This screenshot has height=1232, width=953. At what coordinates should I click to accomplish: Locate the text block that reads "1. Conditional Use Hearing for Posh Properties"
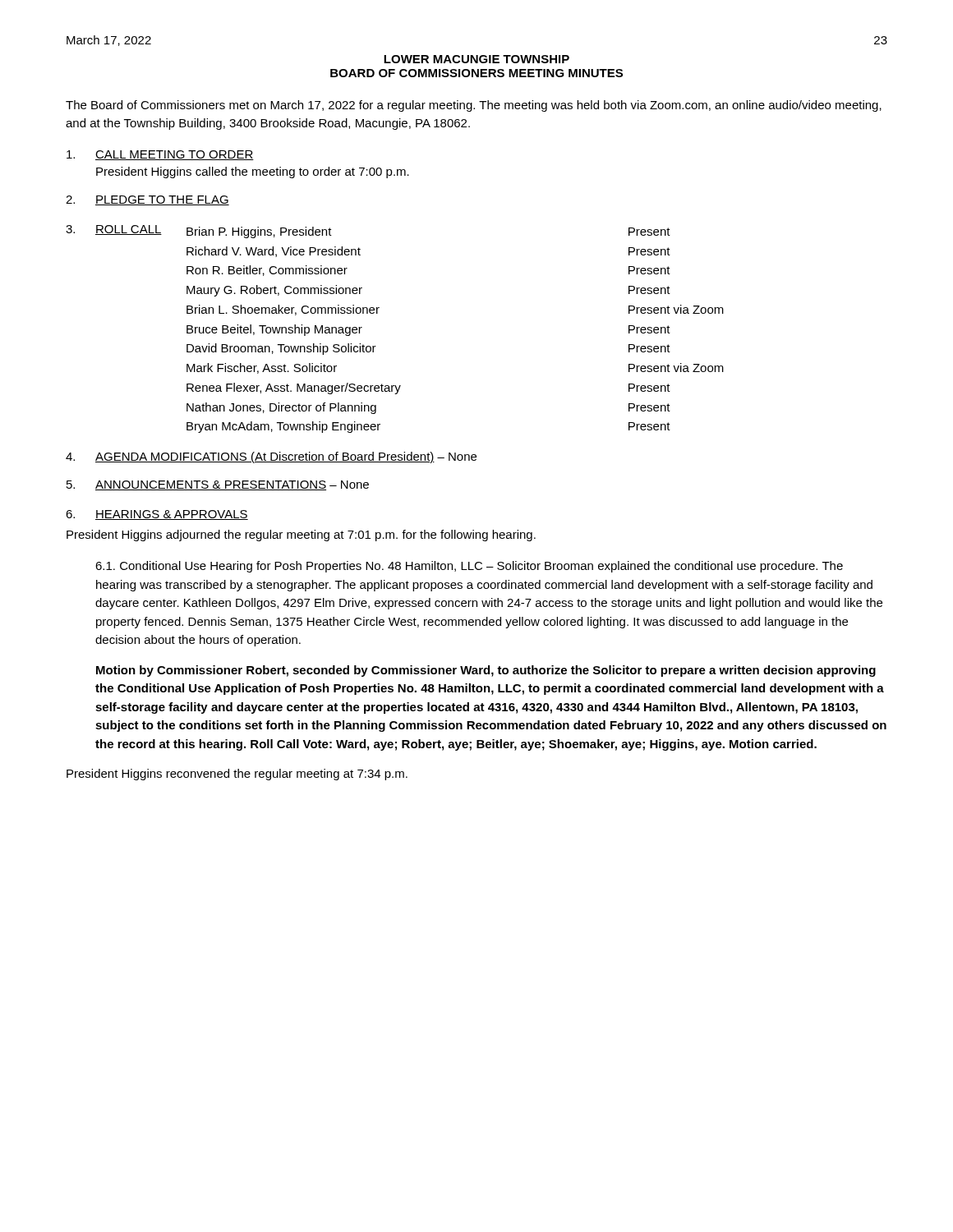(x=489, y=602)
